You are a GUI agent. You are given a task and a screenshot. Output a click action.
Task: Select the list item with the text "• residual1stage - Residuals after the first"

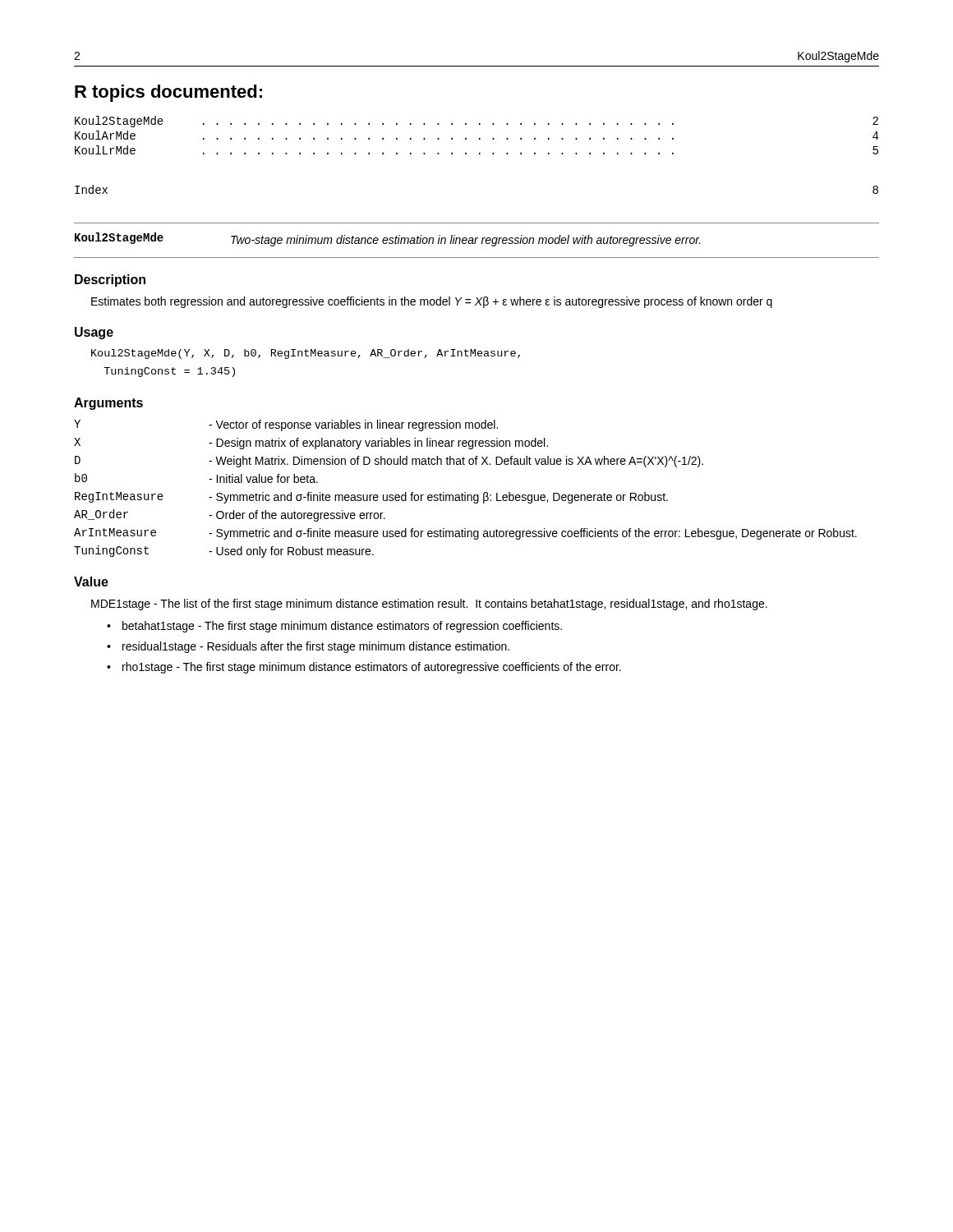309,647
